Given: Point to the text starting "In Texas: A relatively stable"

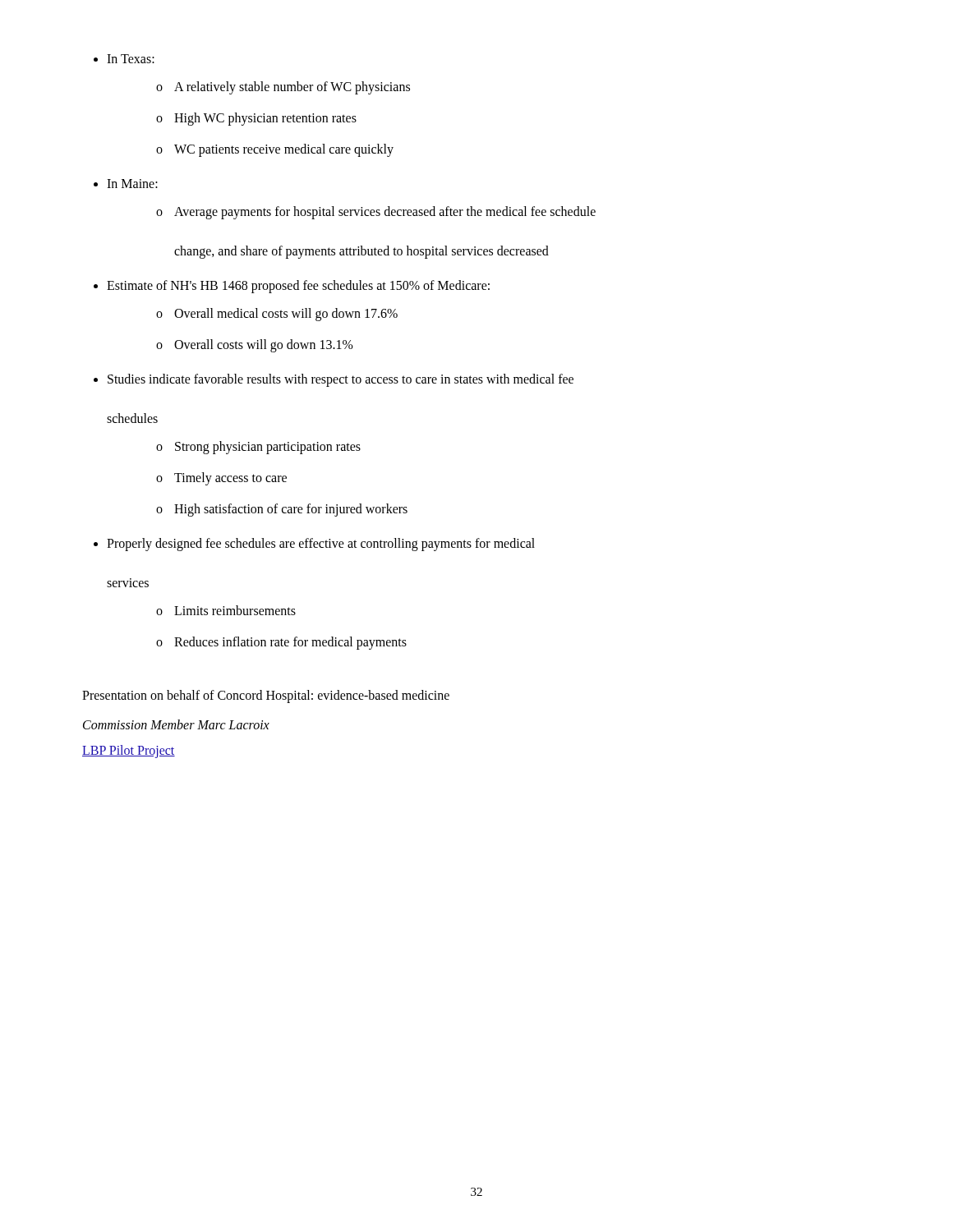Looking at the screenshot, I should point(131,59).
